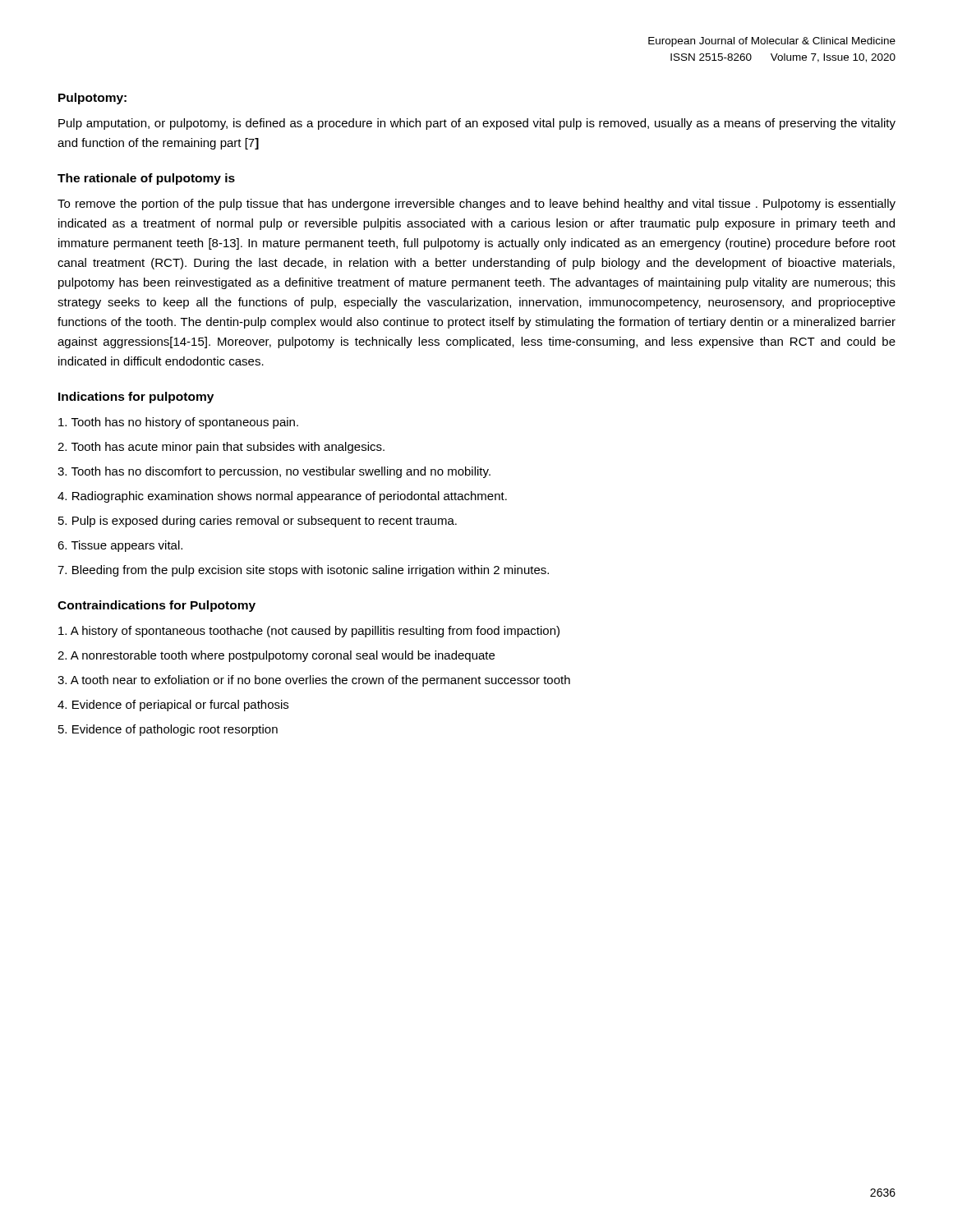Find the list item with the text "4. Radiographic examination shows normal appearance of periodontal"

(x=283, y=496)
